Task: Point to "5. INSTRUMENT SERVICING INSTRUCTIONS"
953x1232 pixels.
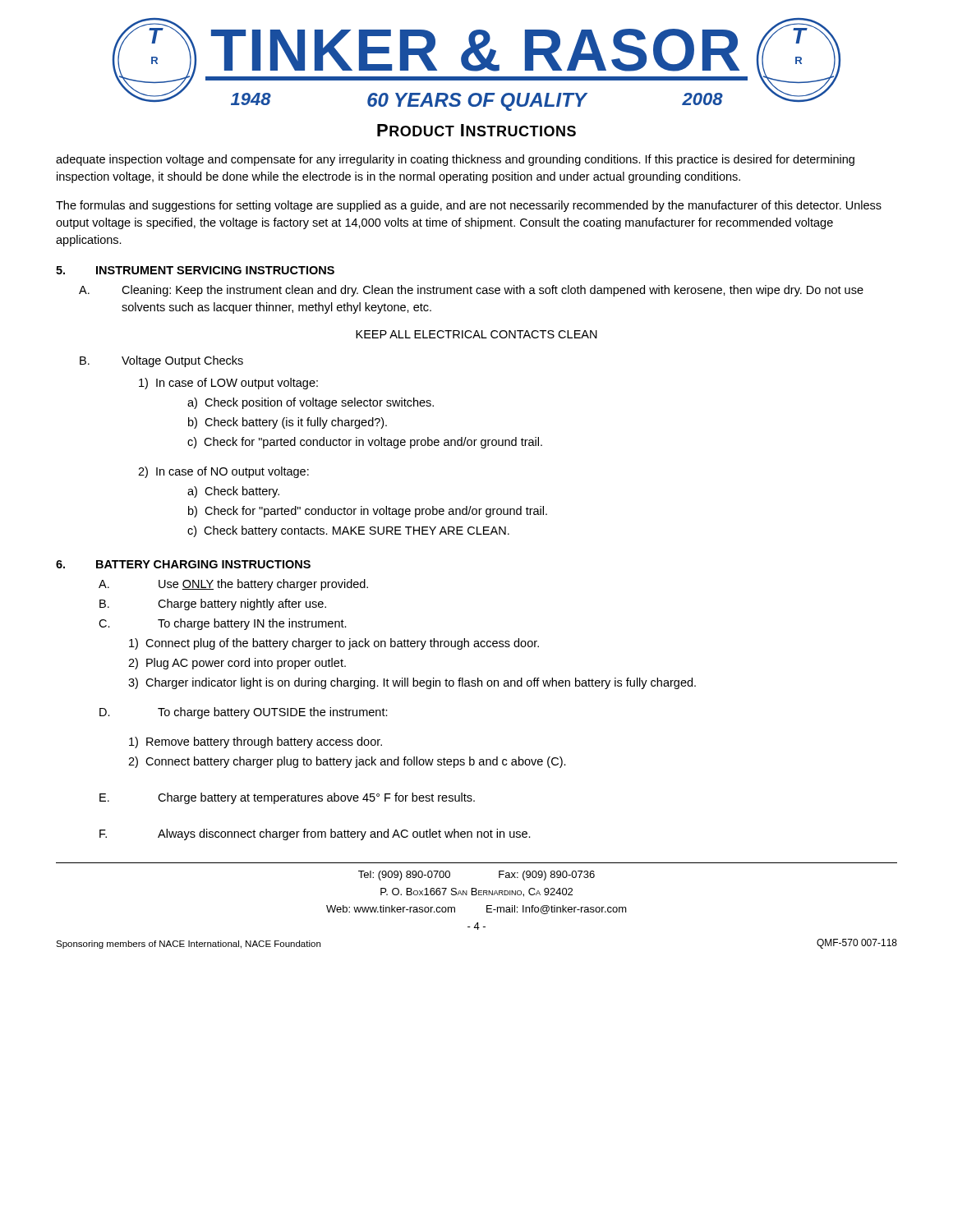Action: click(x=195, y=270)
